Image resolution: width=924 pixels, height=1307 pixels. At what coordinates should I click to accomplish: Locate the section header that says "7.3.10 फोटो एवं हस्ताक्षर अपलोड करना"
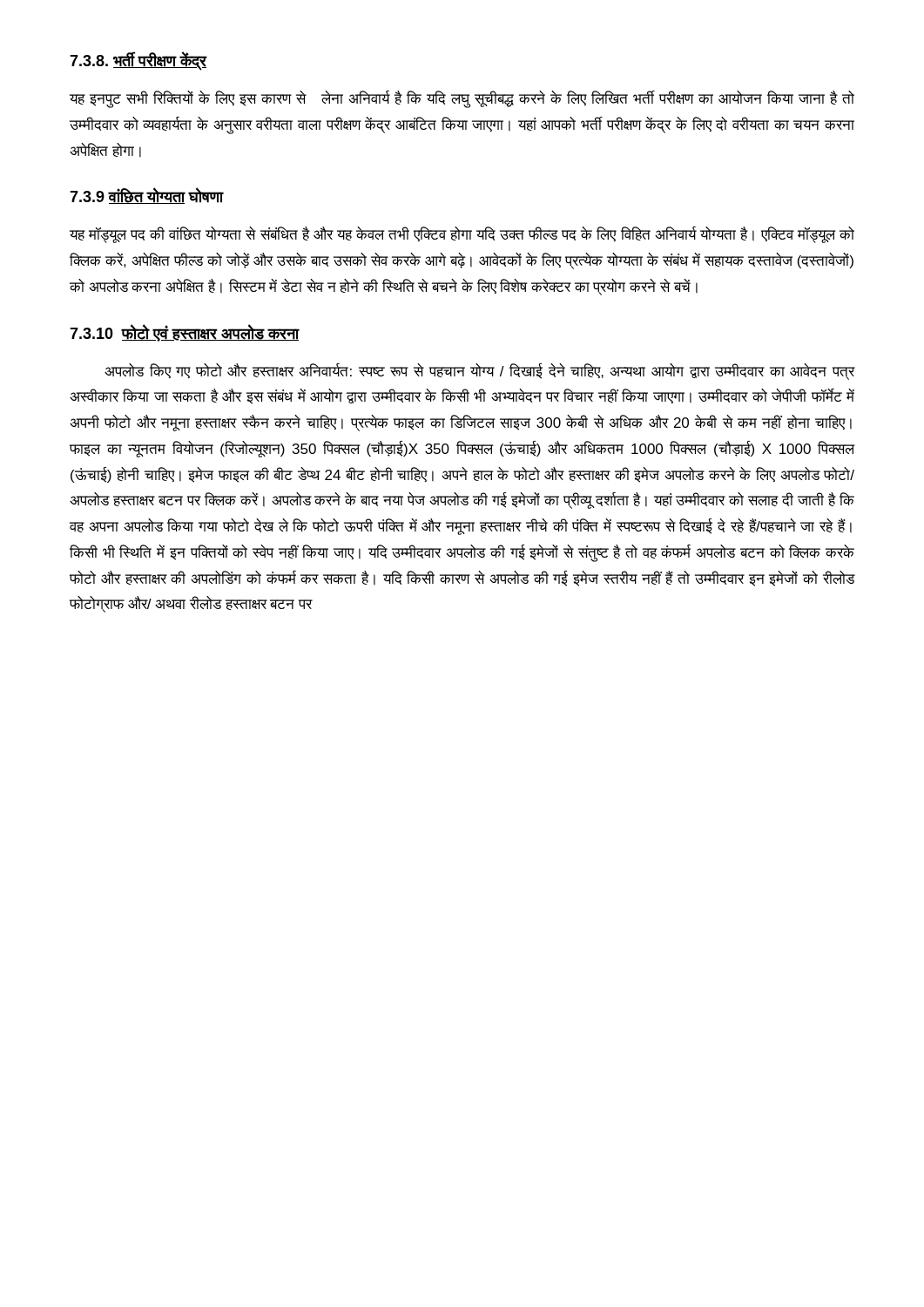click(184, 333)
